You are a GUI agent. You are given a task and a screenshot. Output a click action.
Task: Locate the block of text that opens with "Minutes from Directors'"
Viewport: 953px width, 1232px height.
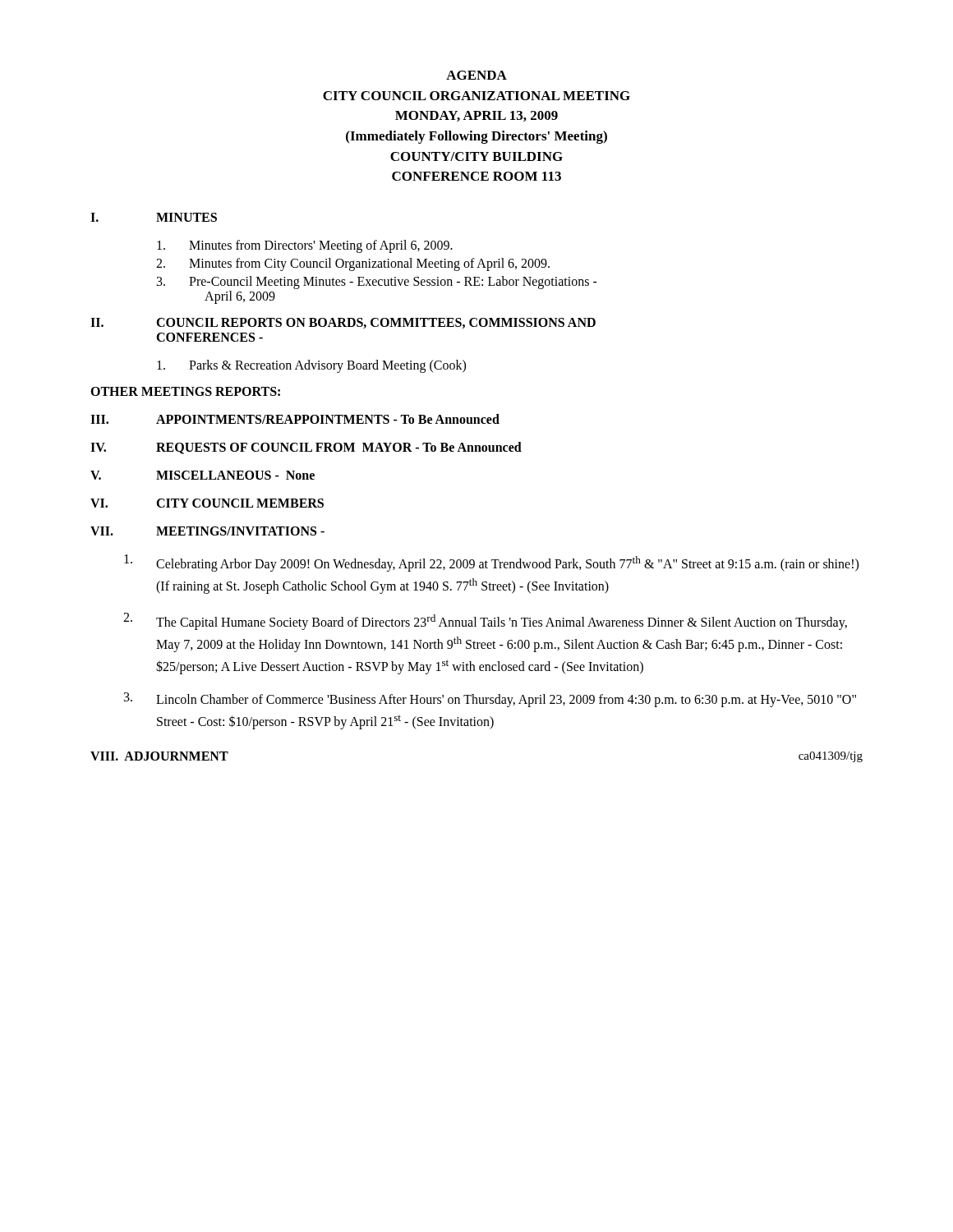305,246
